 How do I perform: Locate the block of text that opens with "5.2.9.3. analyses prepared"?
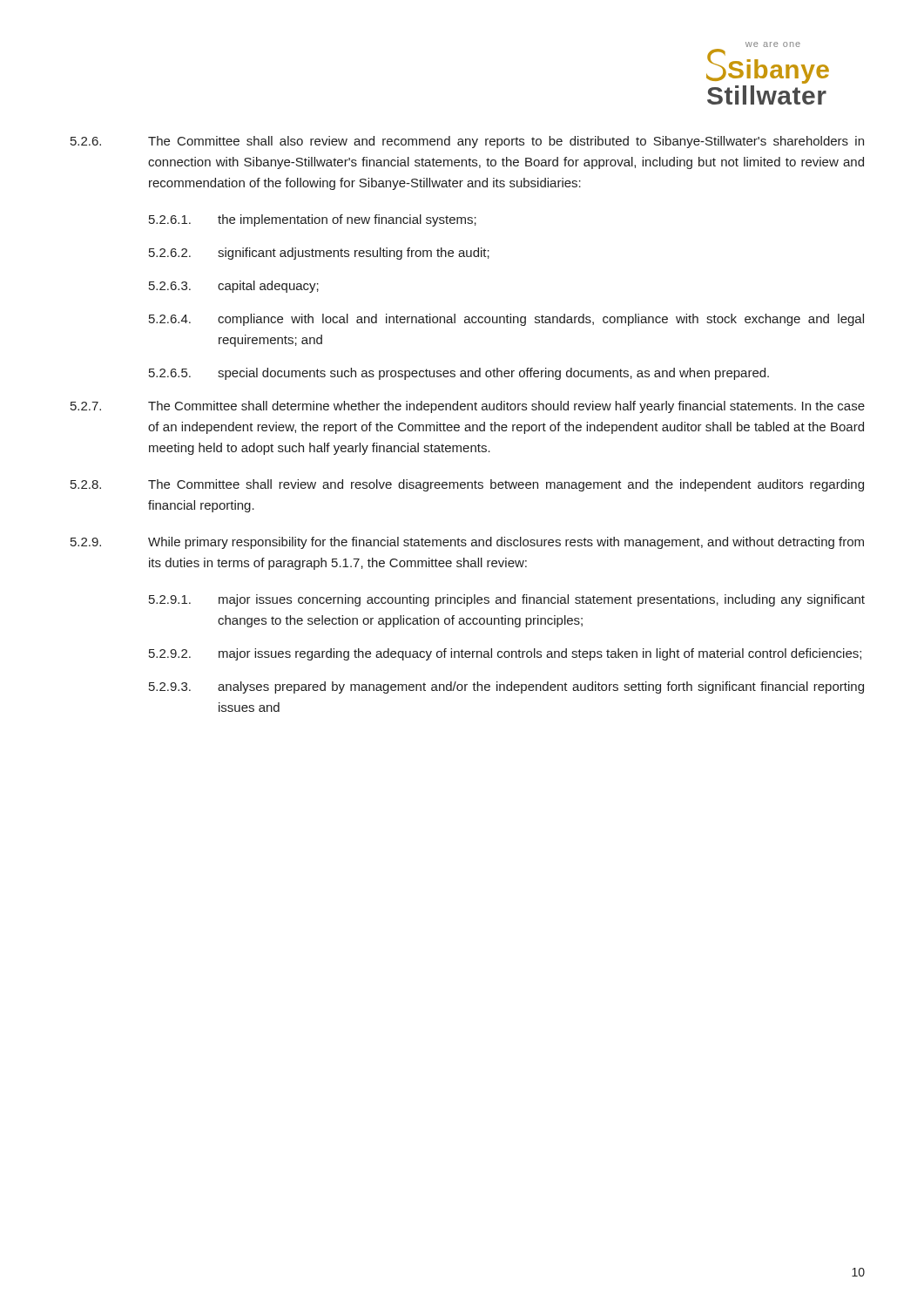tap(506, 697)
